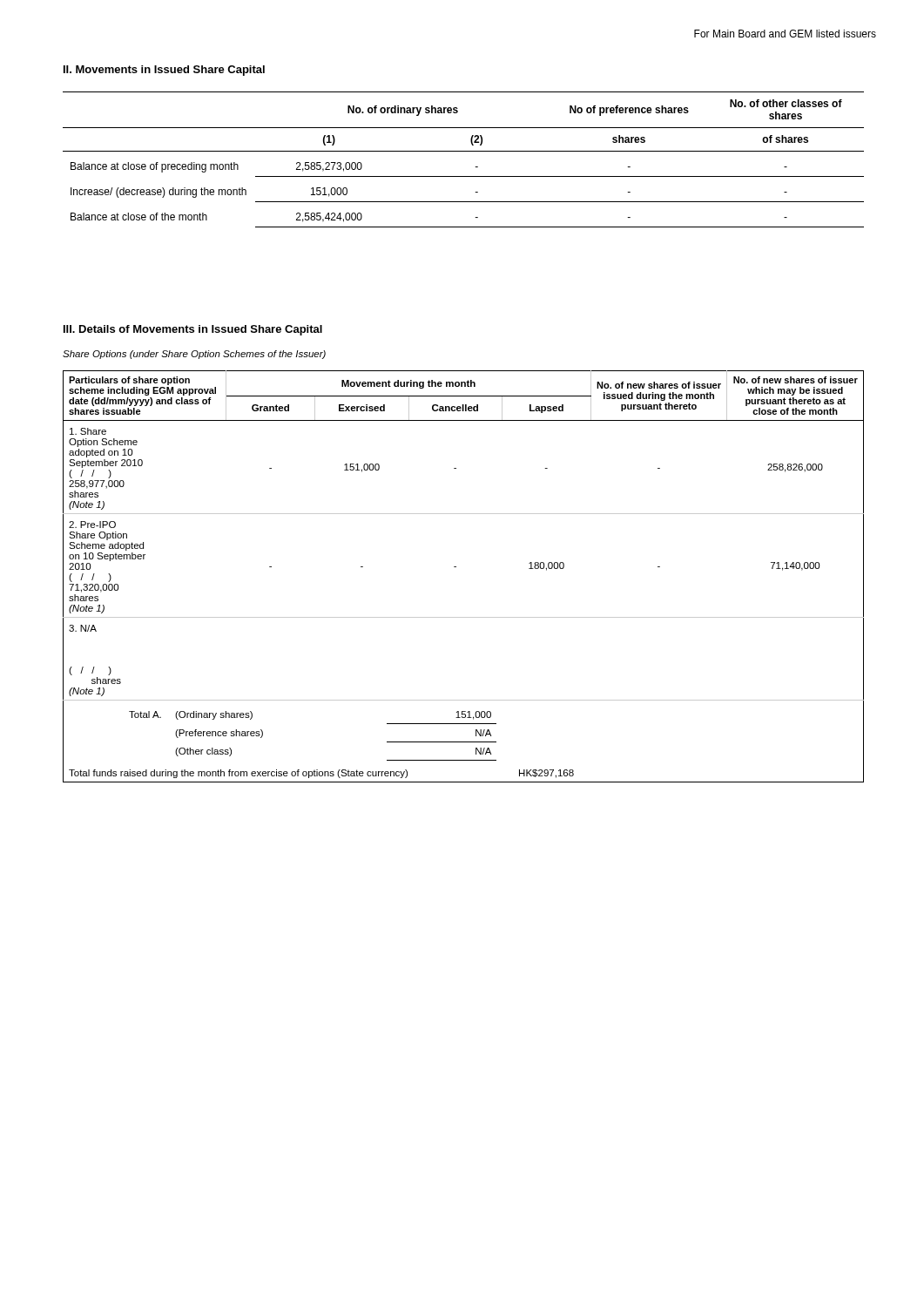This screenshot has height=1307, width=924.
Task: Select the caption that reads "Share Options (under Share Option Schemes of"
Action: pyautogui.click(x=194, y=354)
